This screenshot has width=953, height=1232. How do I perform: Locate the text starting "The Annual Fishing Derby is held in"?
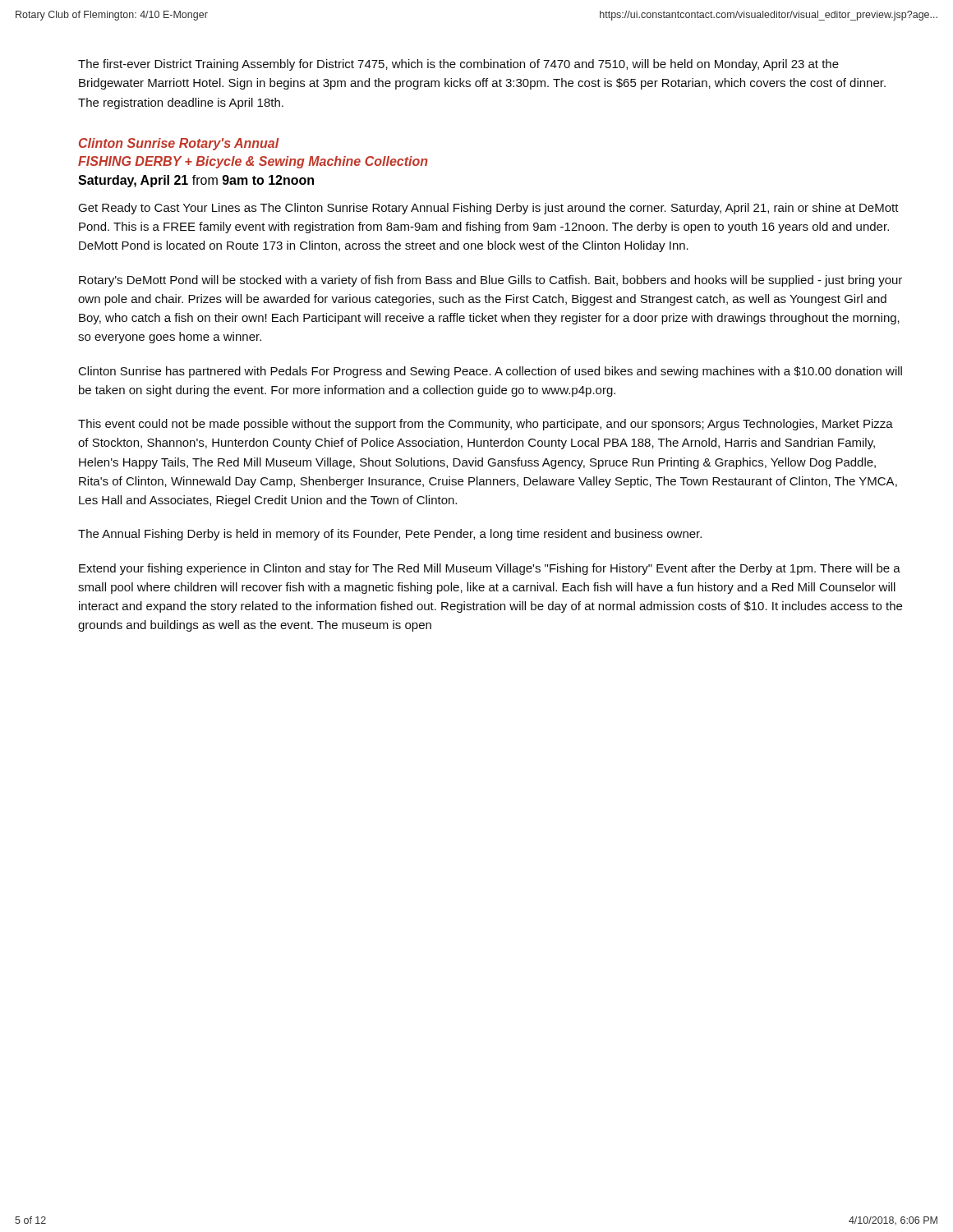tap(491, 534)
